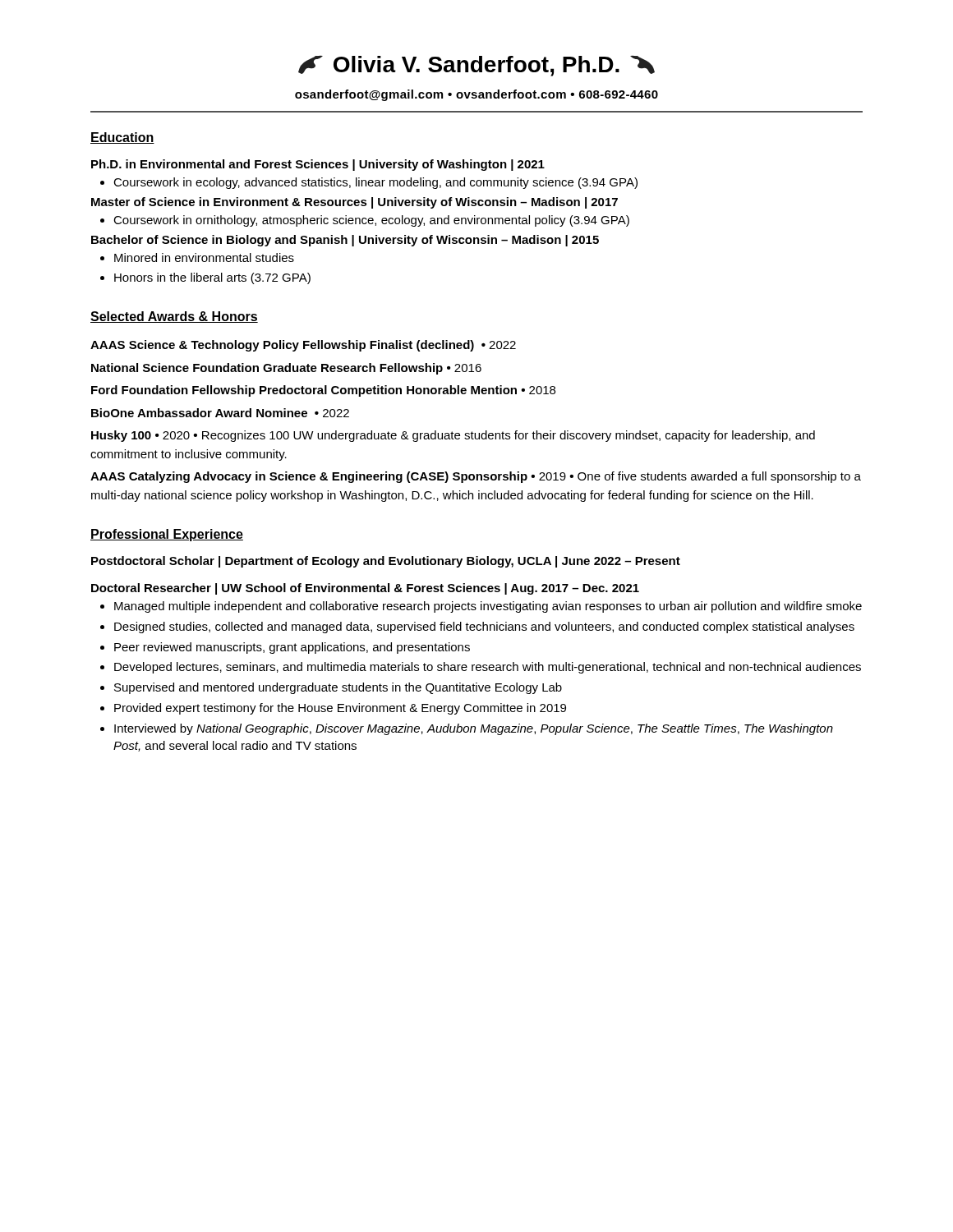This screenshot has height=1232, width=953.
Task: Where is the passage that starts "Bachelor of Science in Biology and Spanish"?
Action: 345,239
